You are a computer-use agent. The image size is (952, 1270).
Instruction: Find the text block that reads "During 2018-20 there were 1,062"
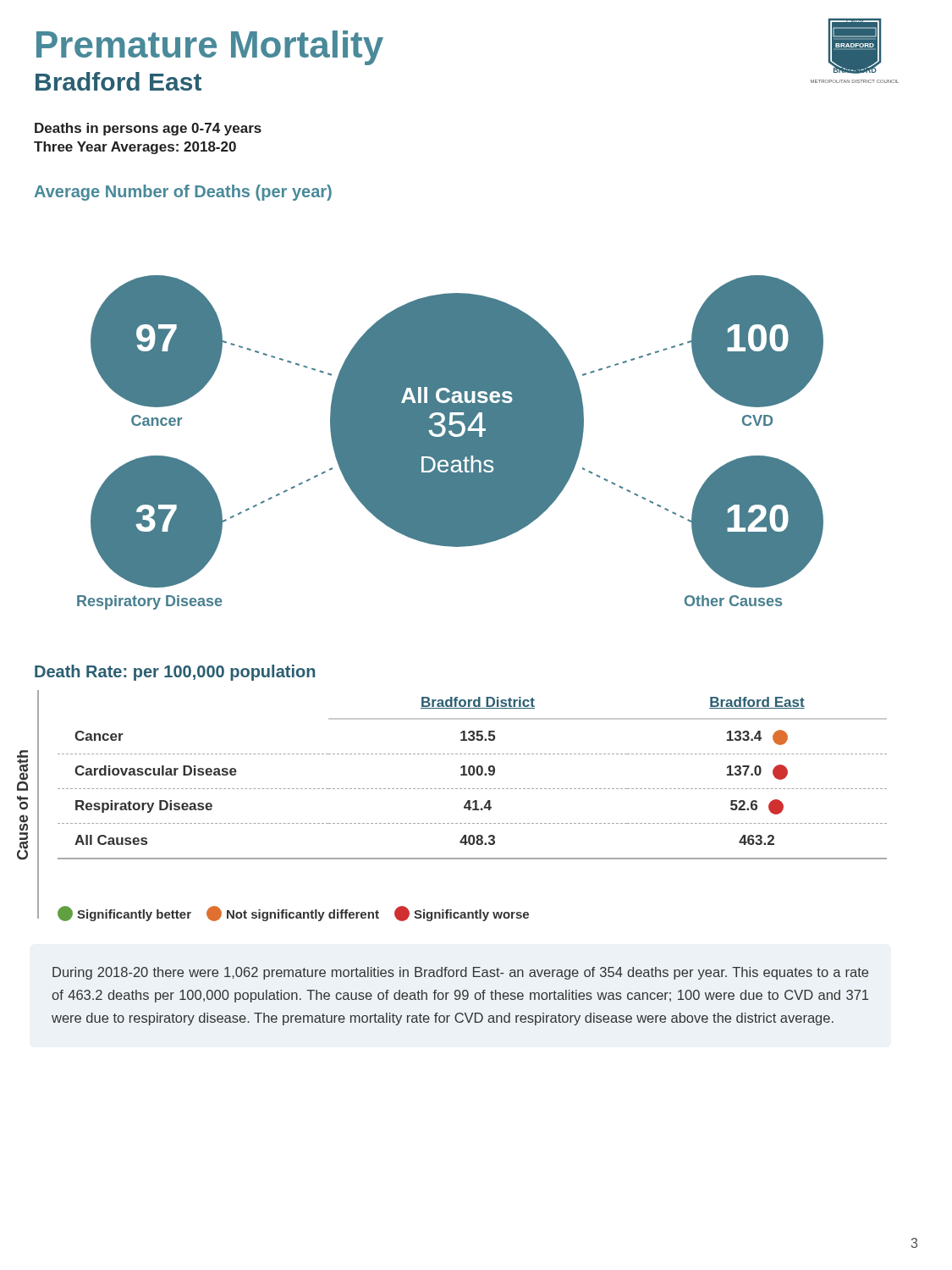tap(460, 995)
